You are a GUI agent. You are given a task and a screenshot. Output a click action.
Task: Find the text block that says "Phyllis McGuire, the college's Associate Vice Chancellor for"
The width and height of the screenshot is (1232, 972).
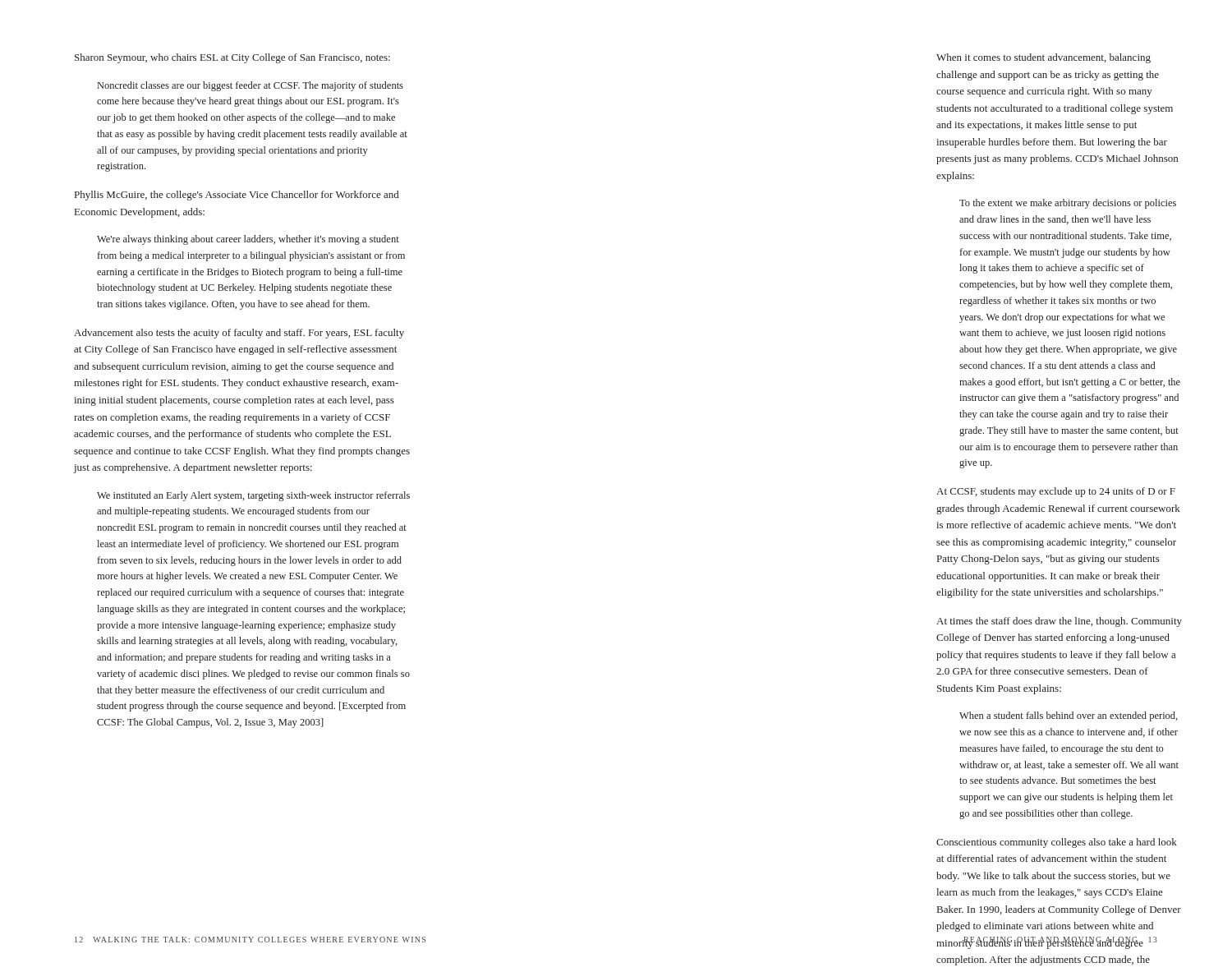pyautogui.click(x=236, y=203)
